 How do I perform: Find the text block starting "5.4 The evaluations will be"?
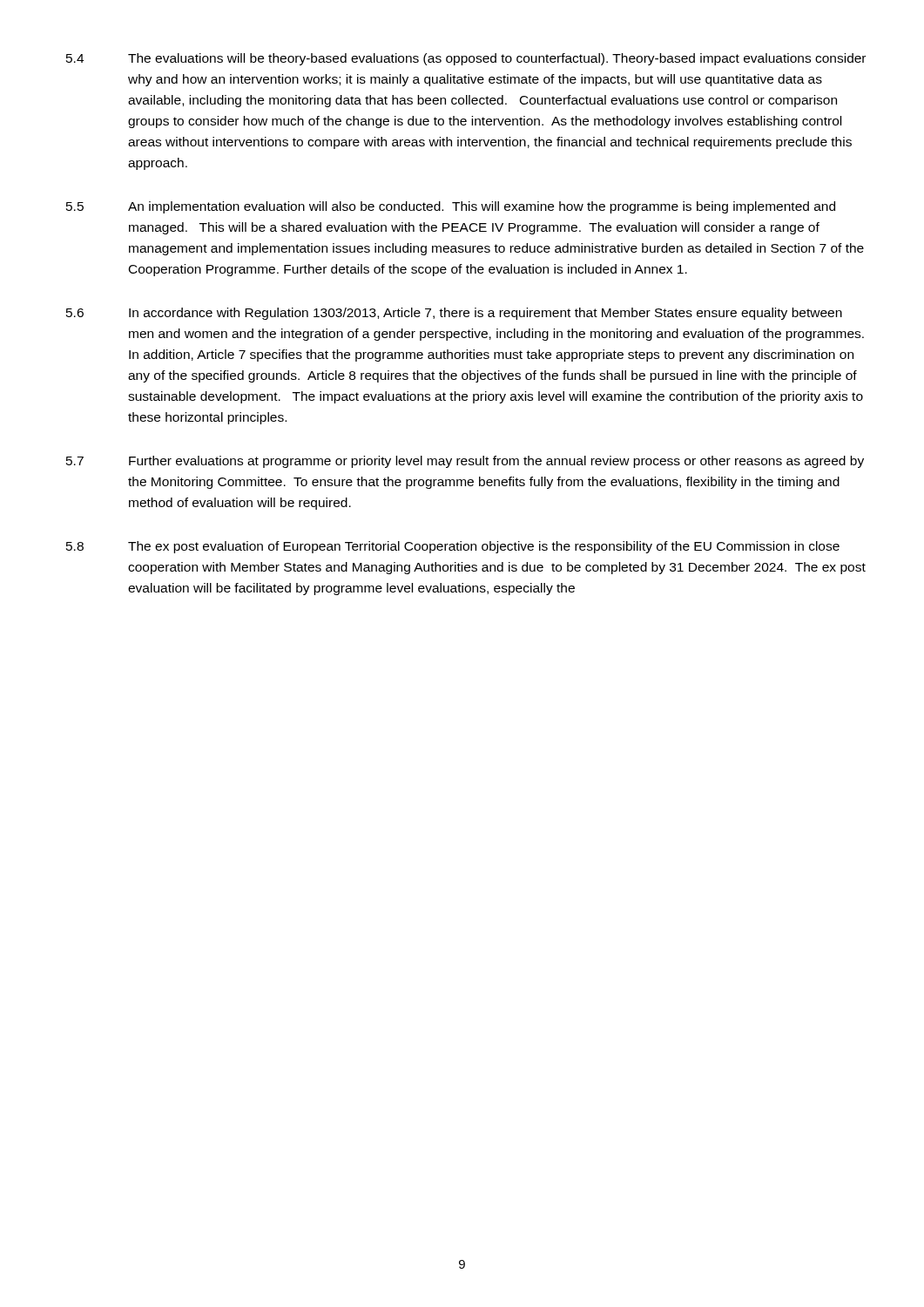pyautogui.click(x=466, y=111)
